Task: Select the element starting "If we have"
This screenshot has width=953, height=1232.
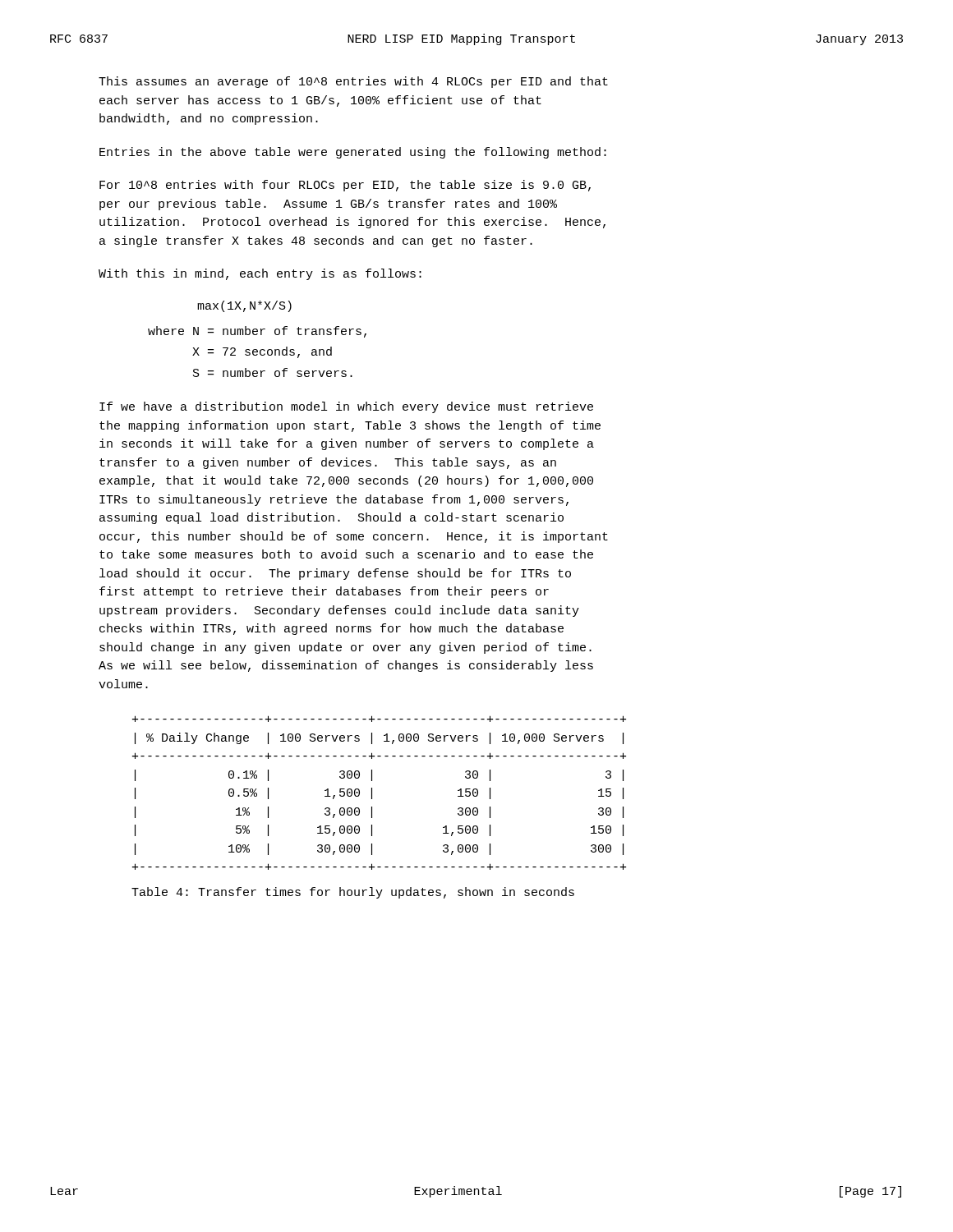Action: [354, 546]
